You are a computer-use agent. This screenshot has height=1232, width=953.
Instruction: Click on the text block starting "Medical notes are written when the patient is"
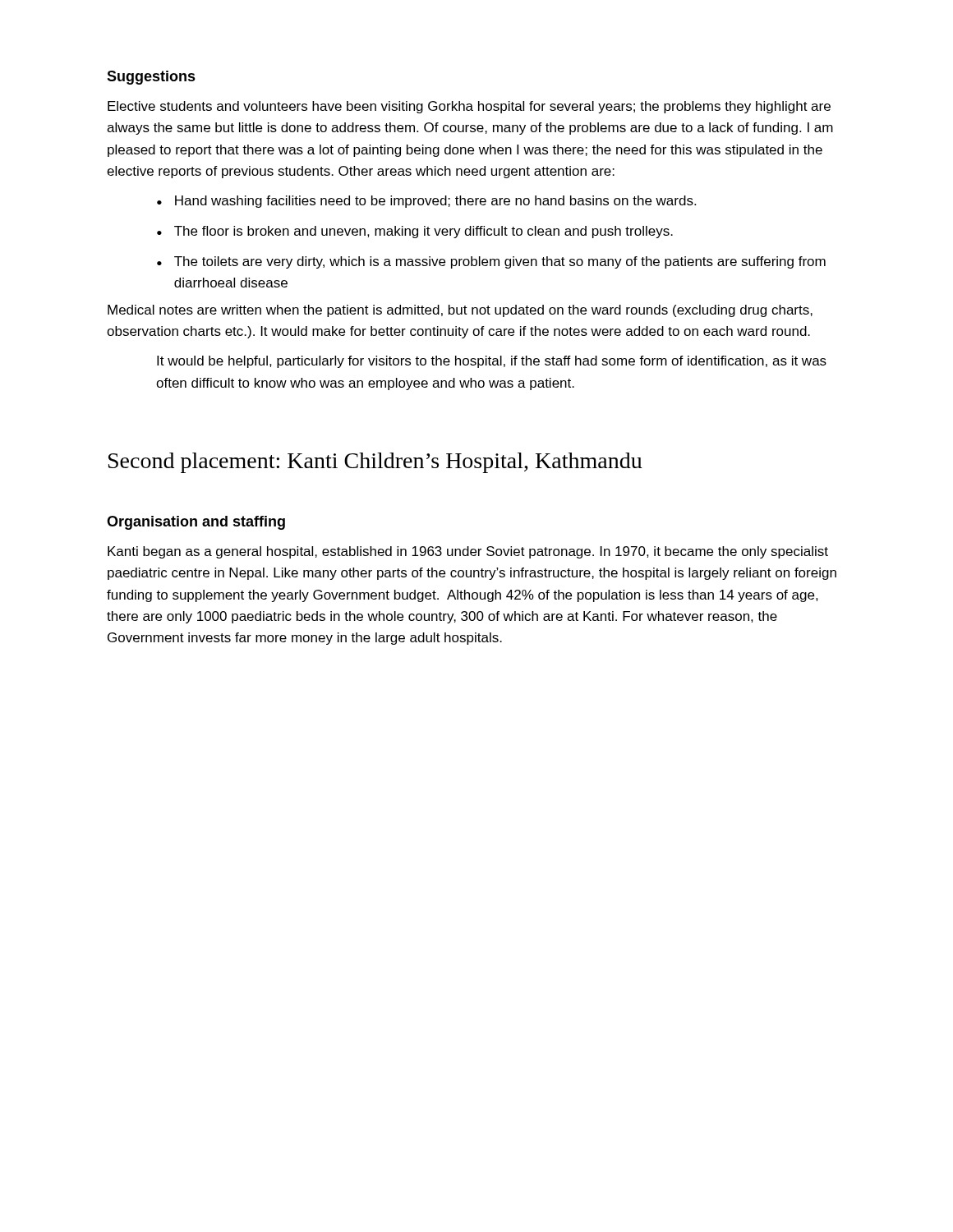pos(476,321)
